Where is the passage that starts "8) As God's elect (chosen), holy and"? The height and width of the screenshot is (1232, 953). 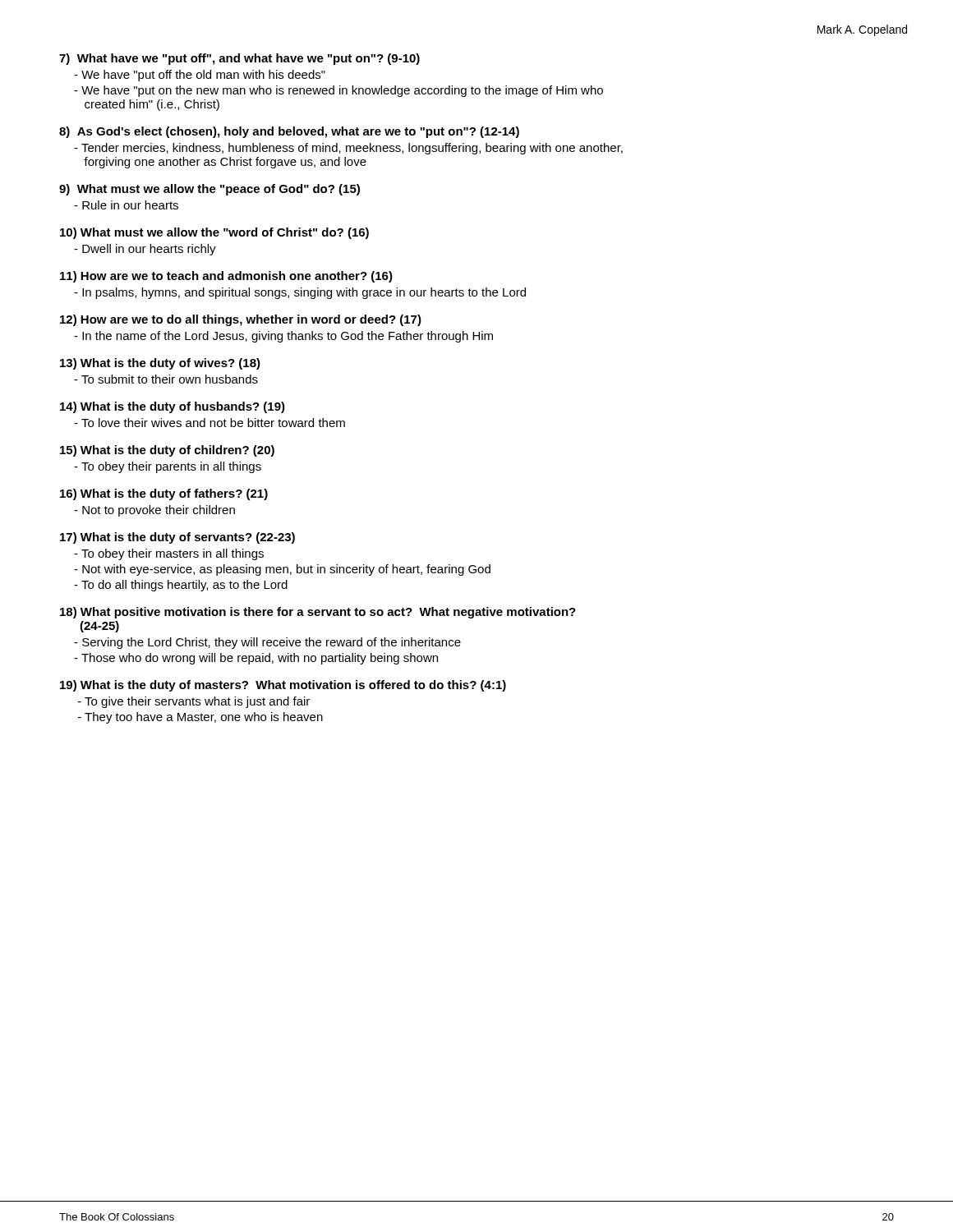pyautogui.click(x=476, y=146)
